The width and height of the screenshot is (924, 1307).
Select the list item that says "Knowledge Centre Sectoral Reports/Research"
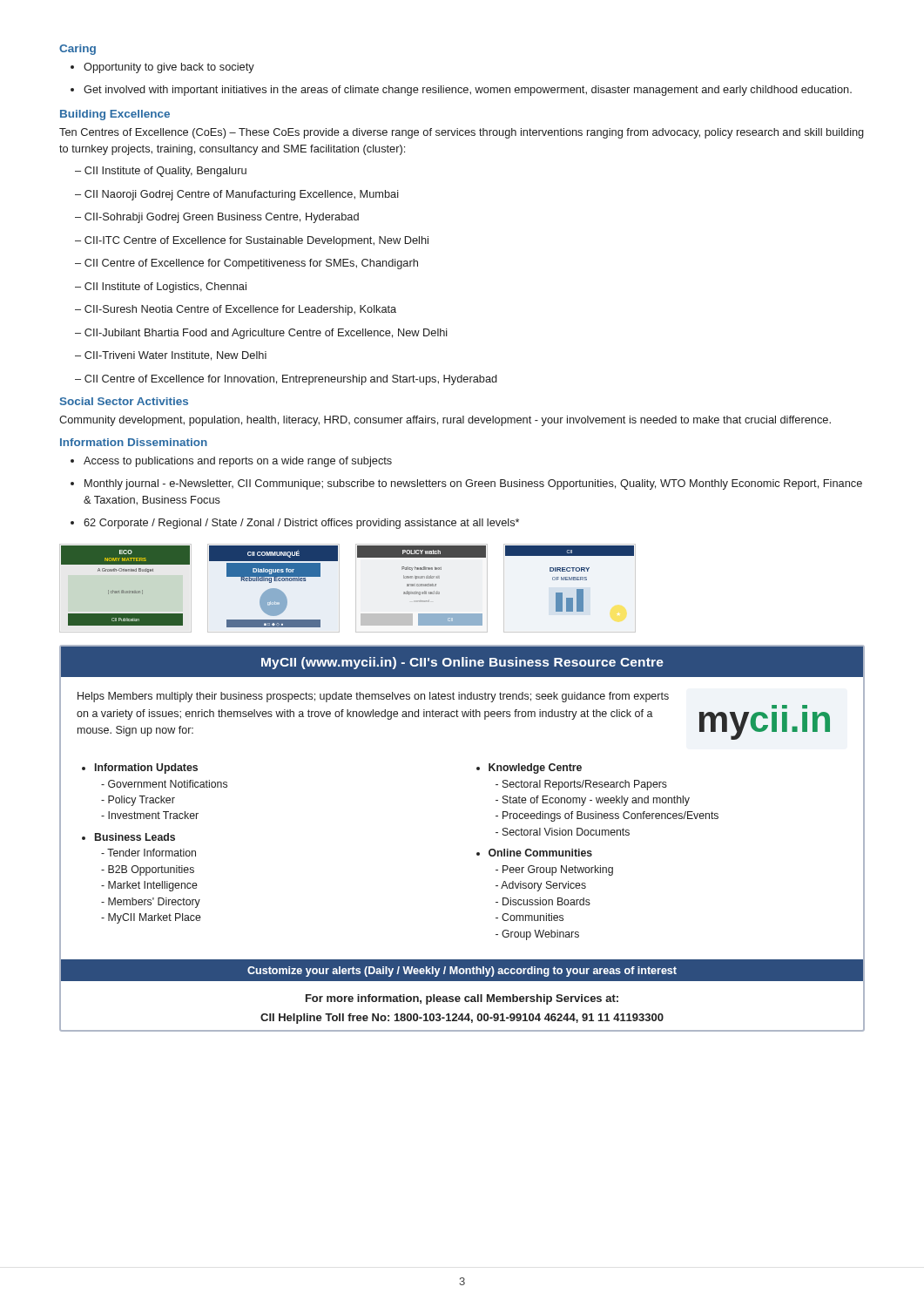[x=659, y=800]
